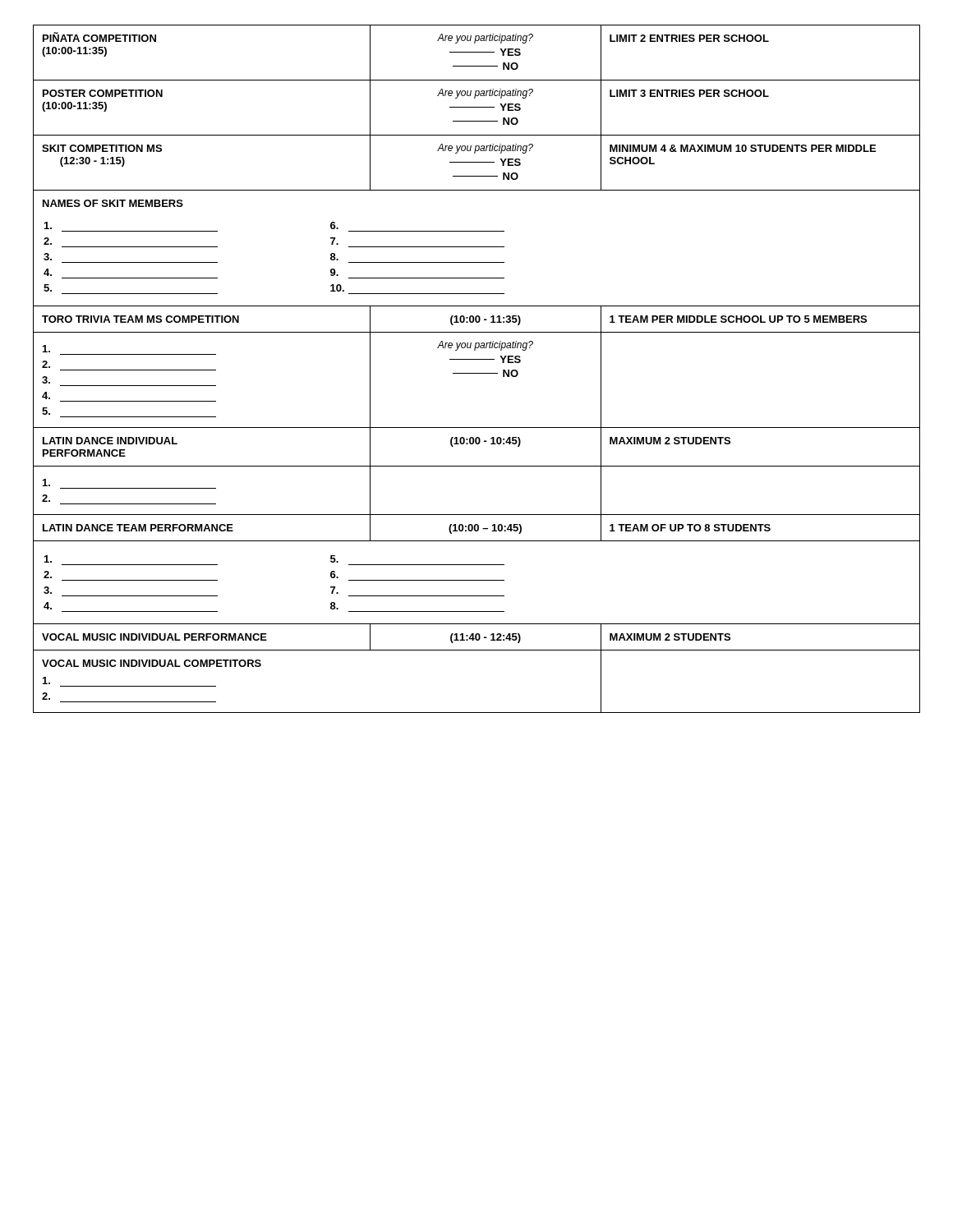Point to the passage starting "(11:40 - 12:45)"
Image resolution: width=953 pixels, height=1232 pixels.
pyautogui.click(x=485, y=637)
